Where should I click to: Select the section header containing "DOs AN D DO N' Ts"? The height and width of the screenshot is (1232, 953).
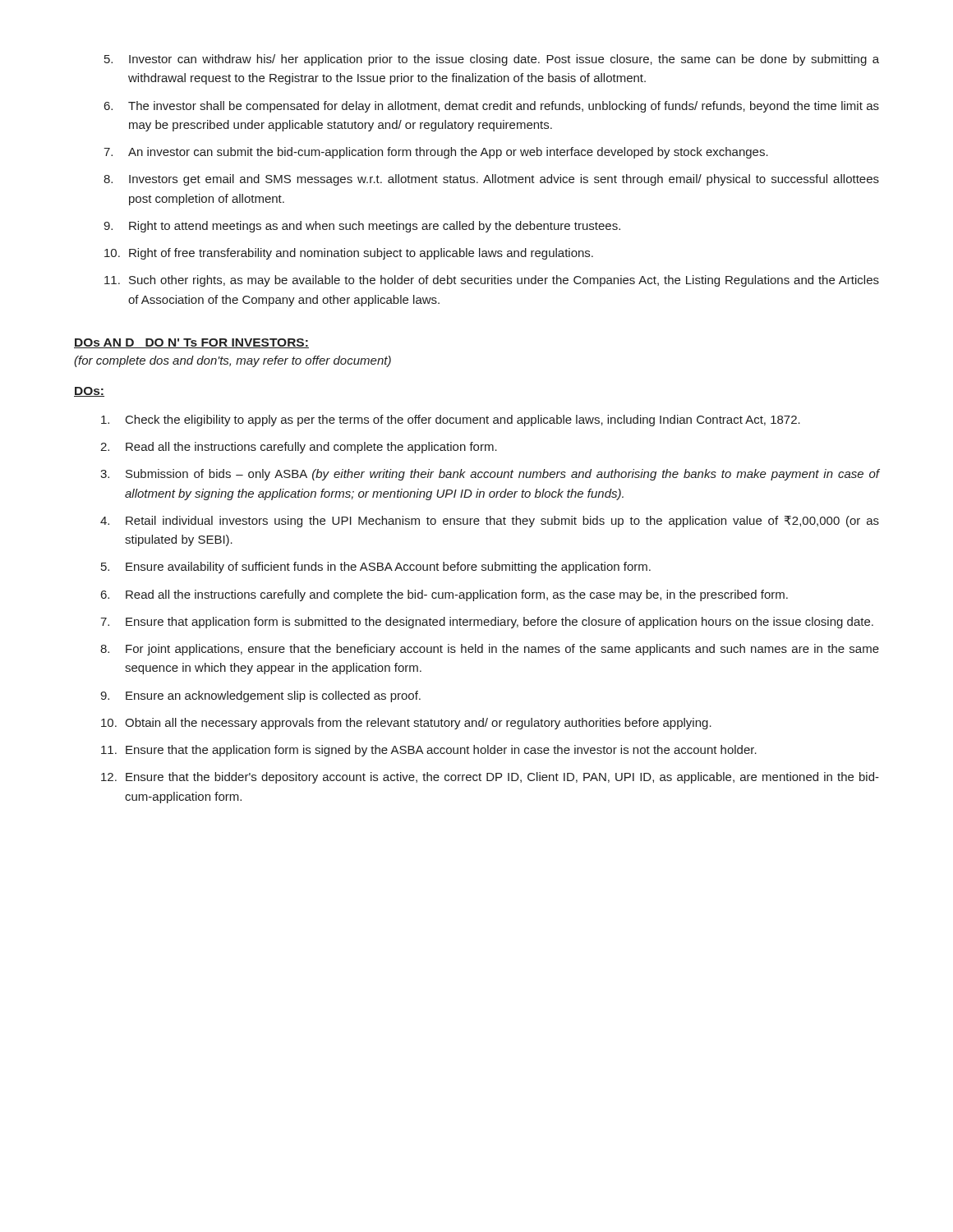pyautogui.click(x=191, y=342)
